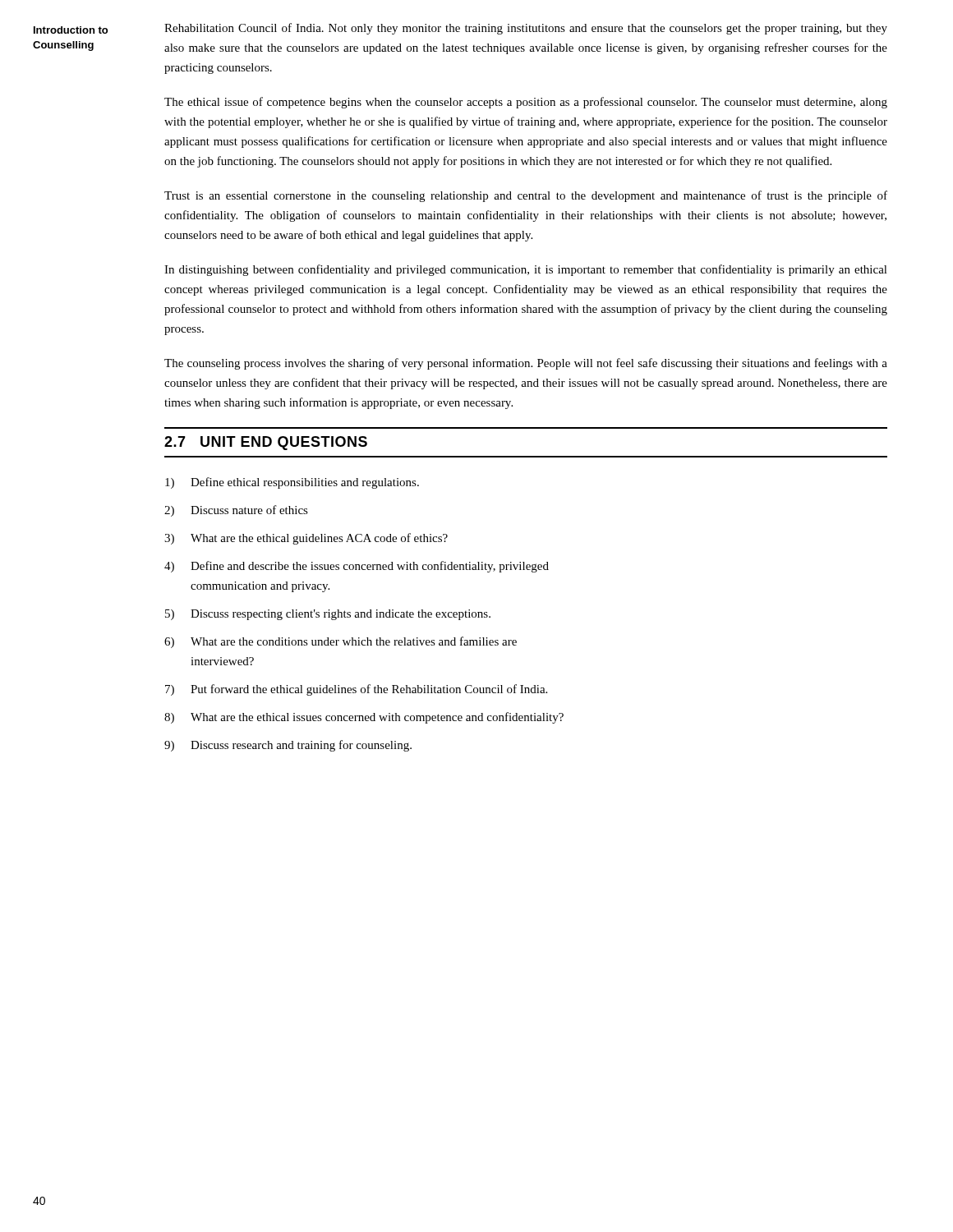Point to the element starting "The ethical issue of"

point(526,131)
